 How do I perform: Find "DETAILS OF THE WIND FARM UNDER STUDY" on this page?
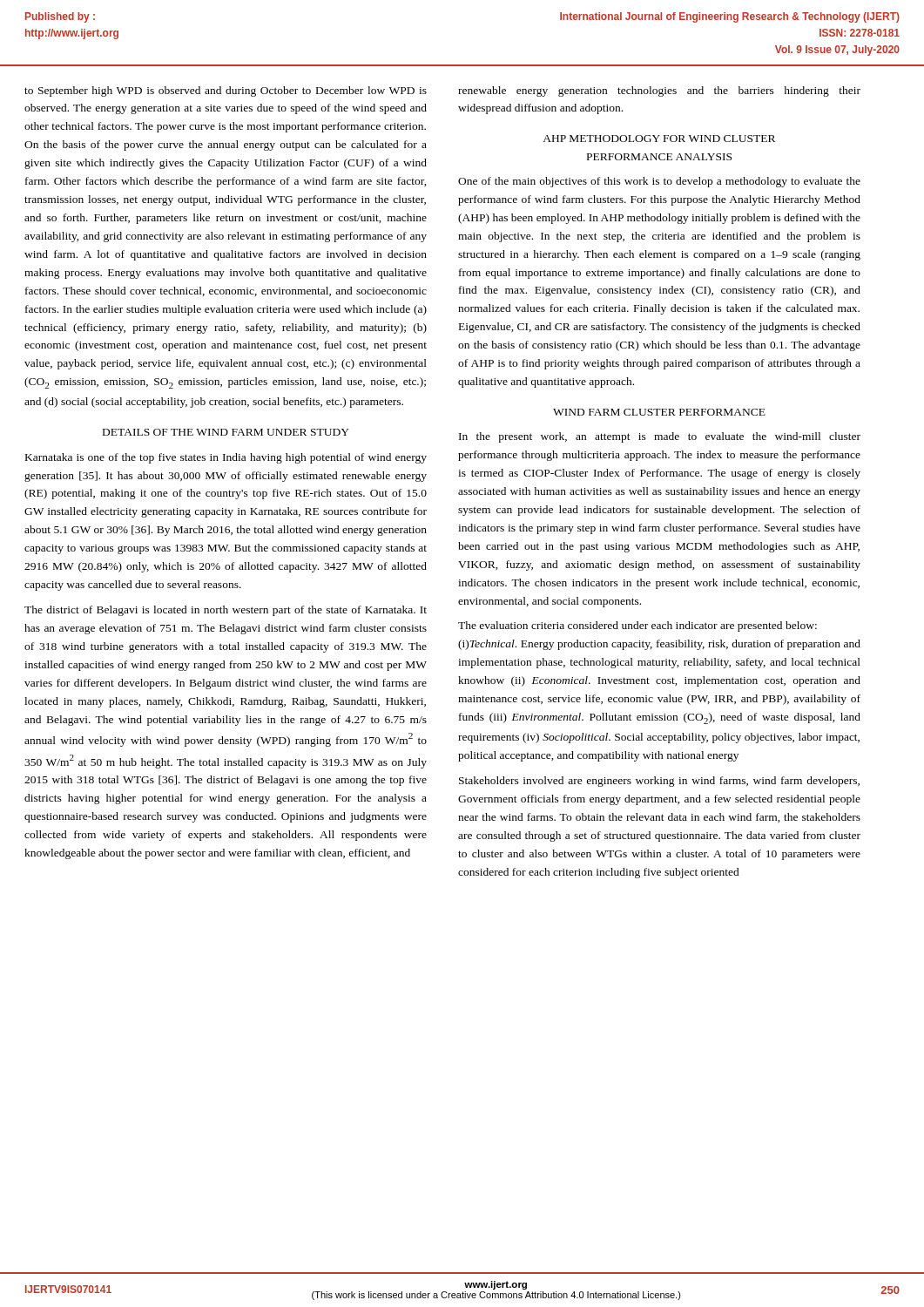click(x=226, y=432)
